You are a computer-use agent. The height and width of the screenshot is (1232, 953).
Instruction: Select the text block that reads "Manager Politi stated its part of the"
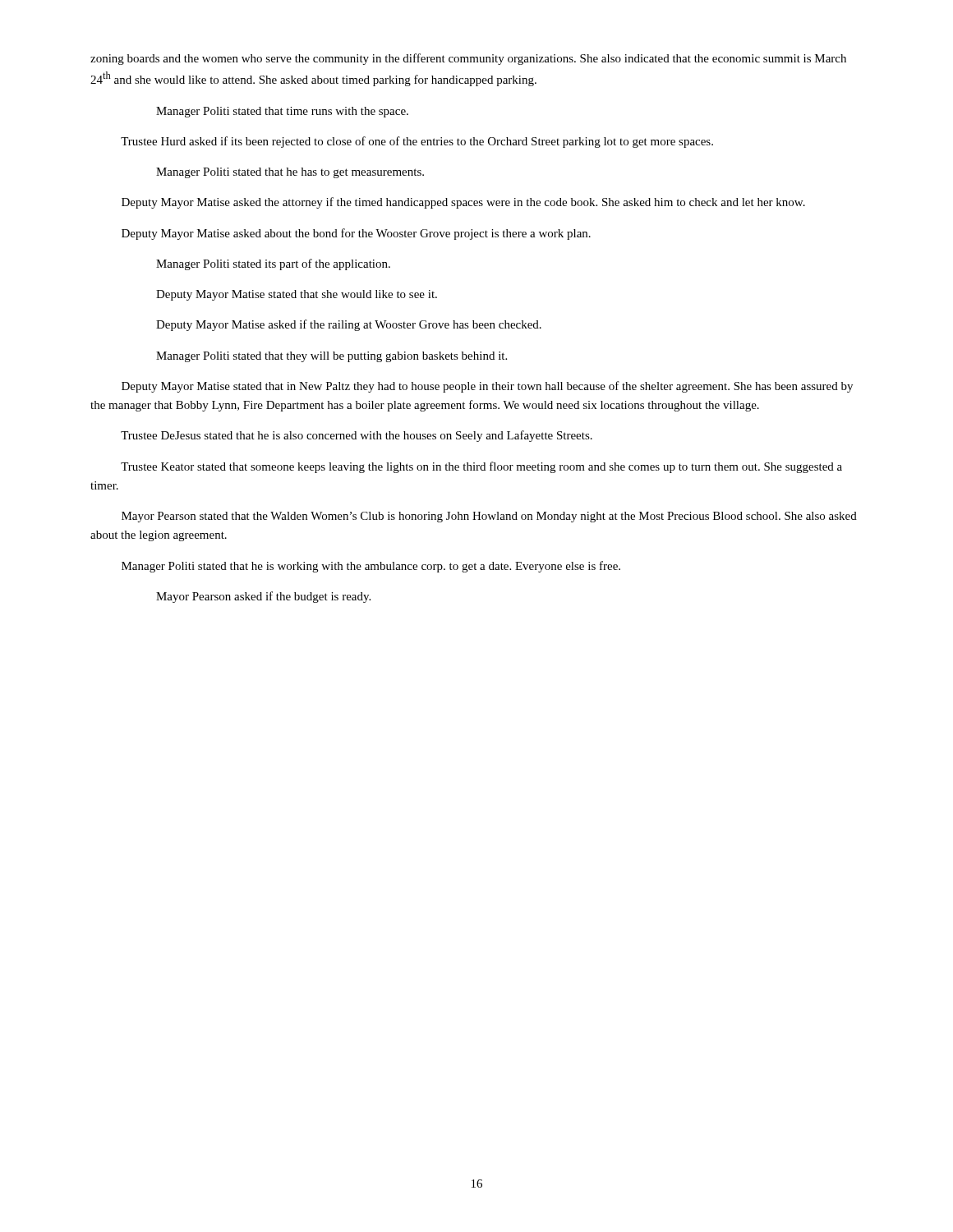pyautogui.click(x=273, y=263)
